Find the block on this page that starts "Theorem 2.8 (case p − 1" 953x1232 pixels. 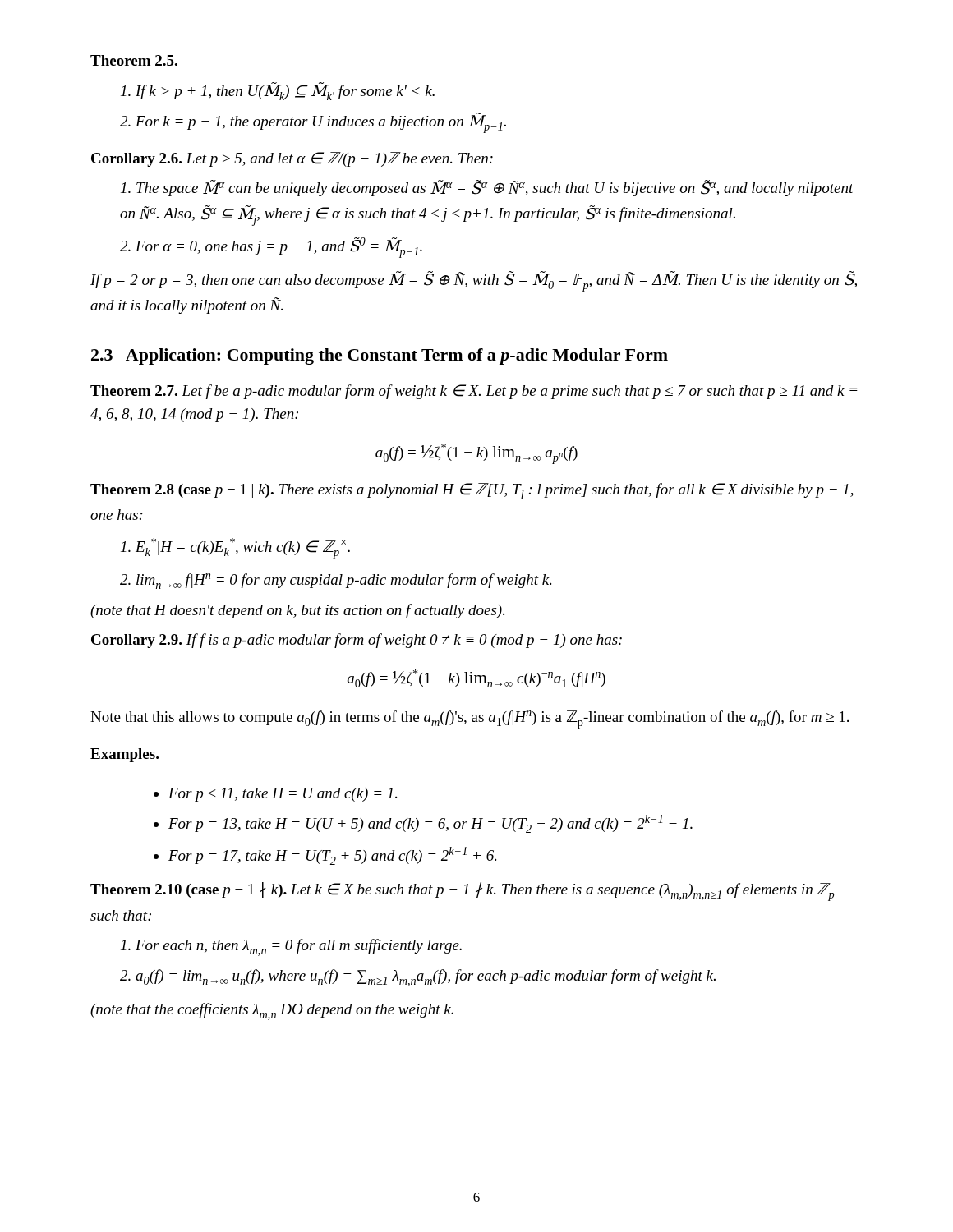click(x=472, y=502)
